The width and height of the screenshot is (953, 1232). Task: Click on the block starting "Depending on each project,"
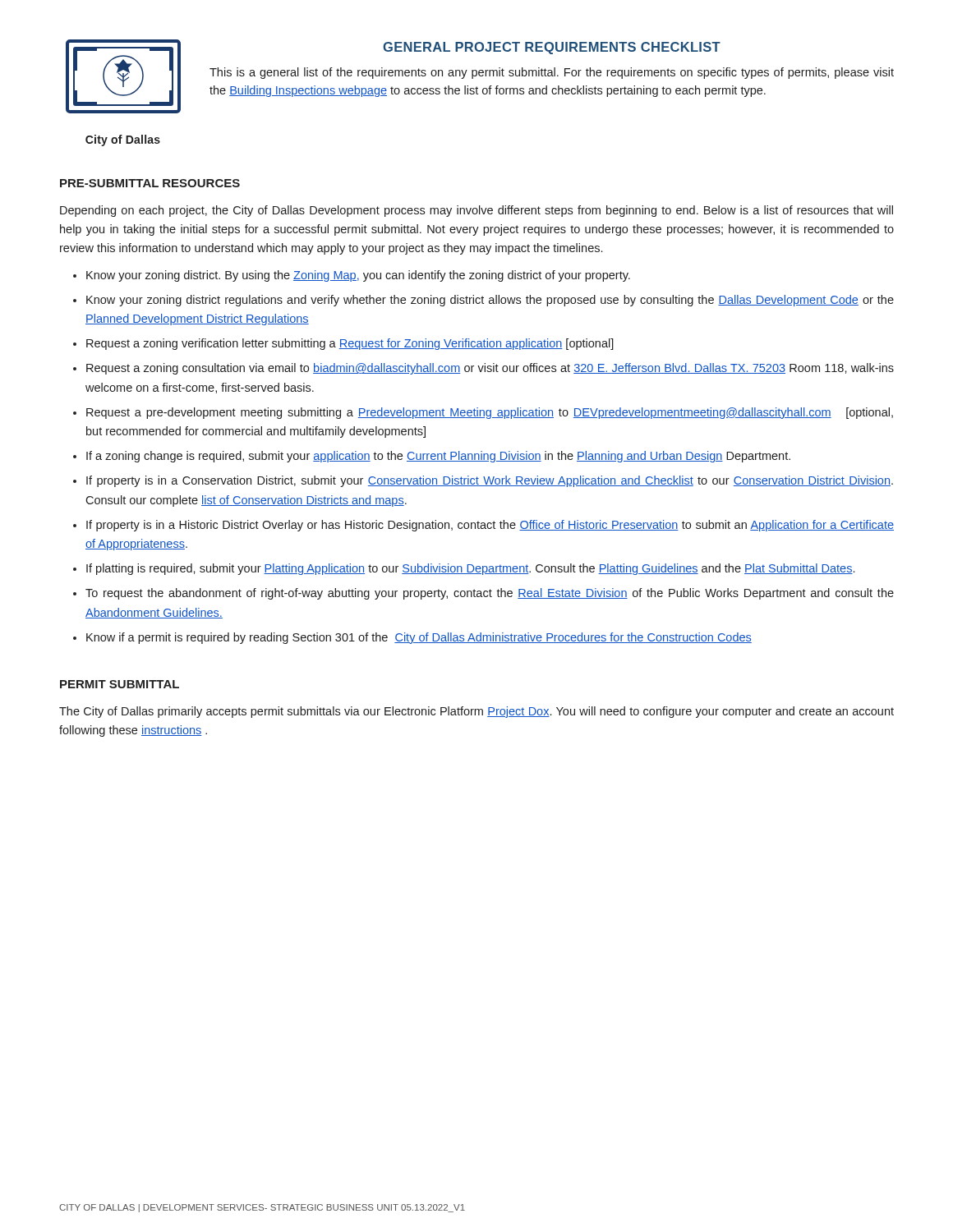(476, 229)
